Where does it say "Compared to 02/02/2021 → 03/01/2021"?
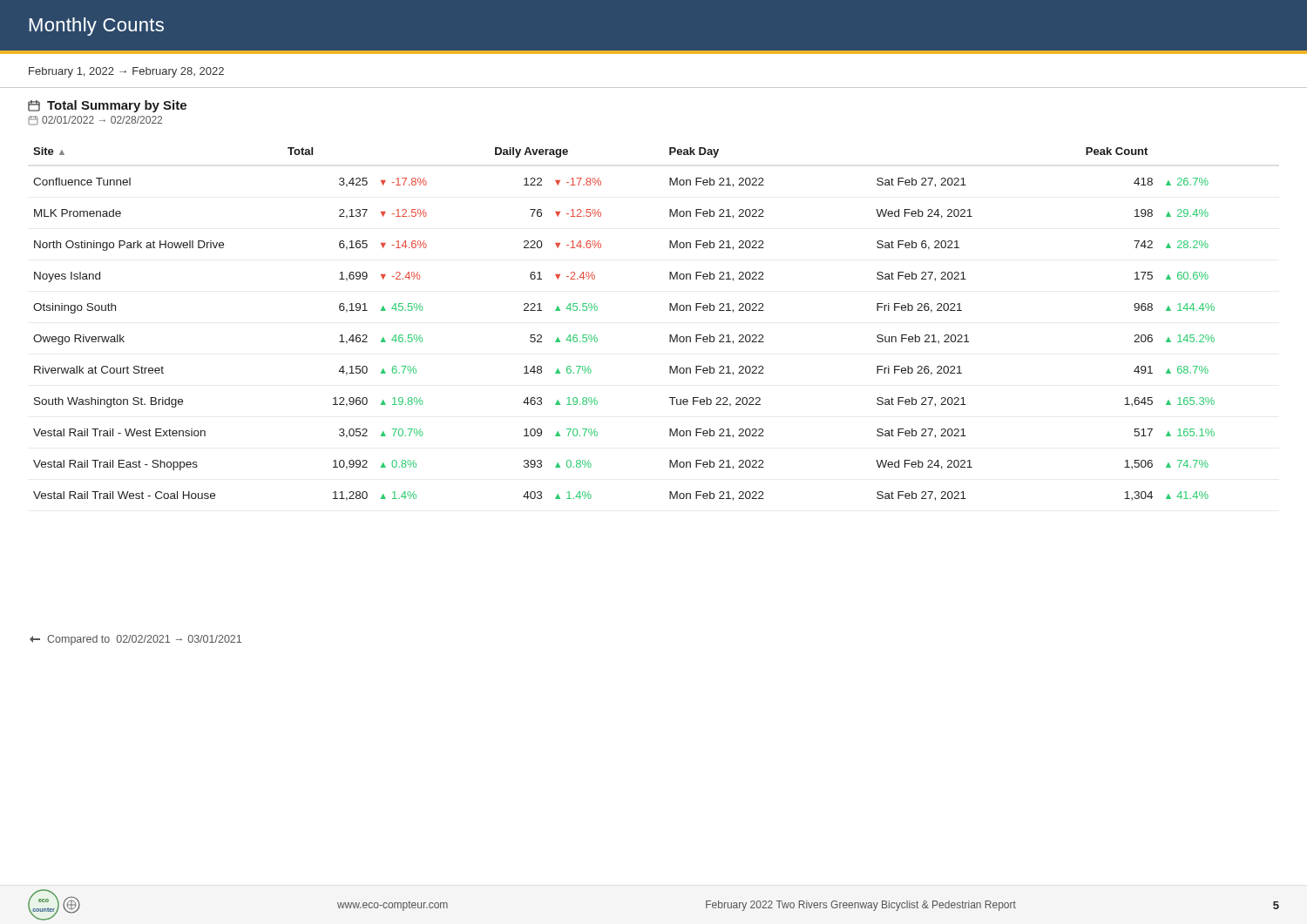Image resolution: width=1307 pixels, height=924 pixels. click(x=135, y=639)
